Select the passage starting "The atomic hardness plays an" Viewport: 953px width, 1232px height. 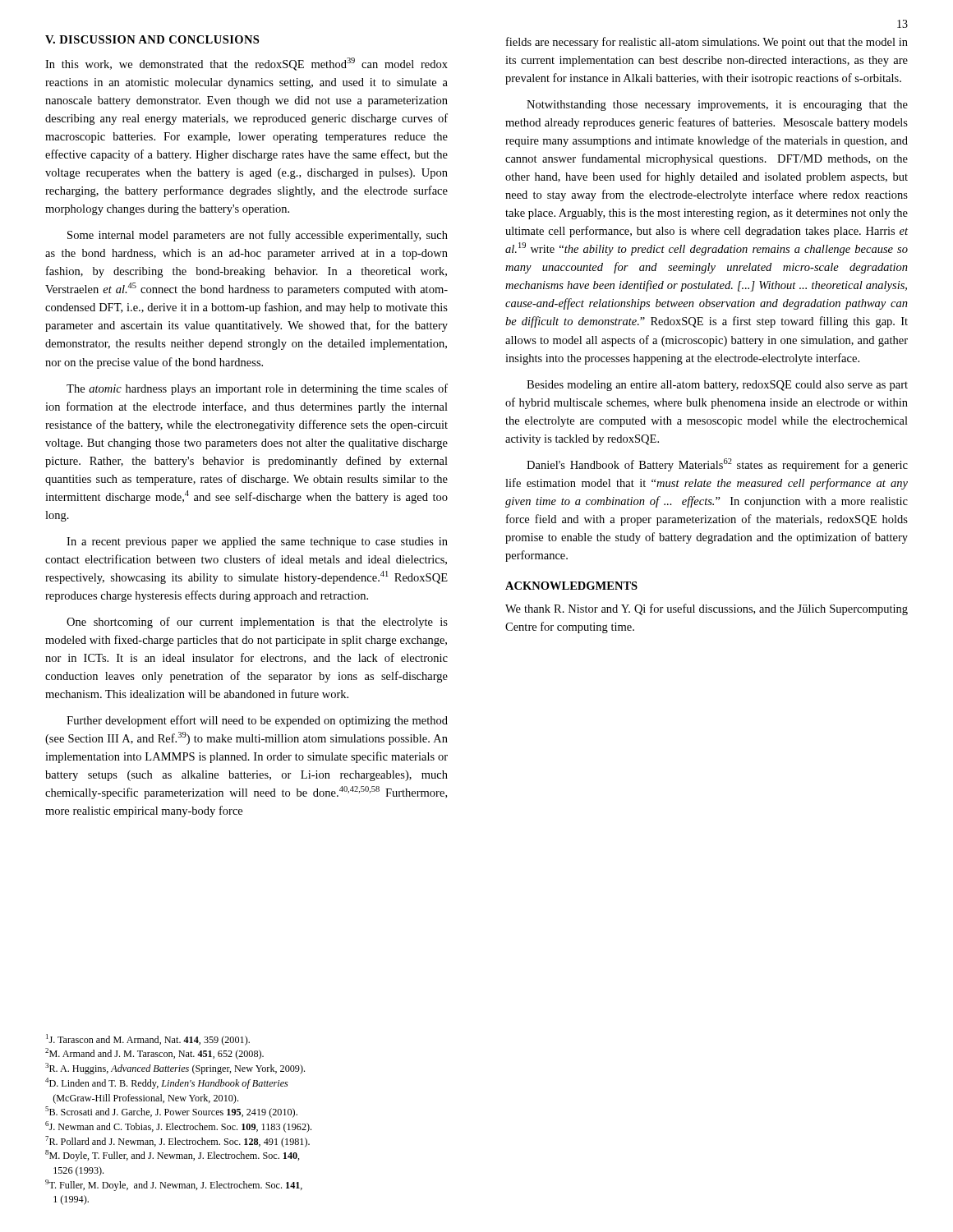(x=246, y=451)
